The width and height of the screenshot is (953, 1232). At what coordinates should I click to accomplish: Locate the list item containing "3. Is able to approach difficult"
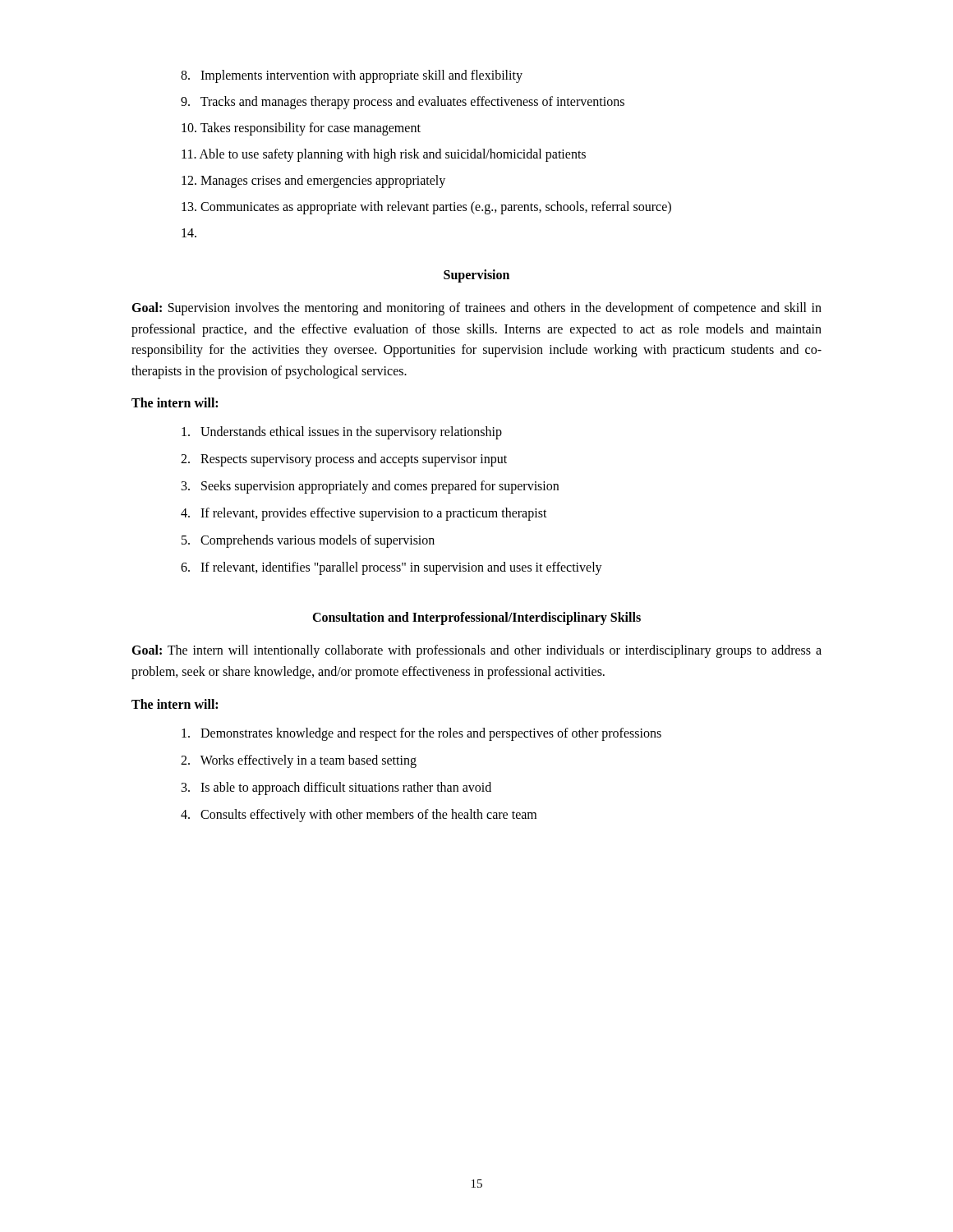tap(501, 787)
